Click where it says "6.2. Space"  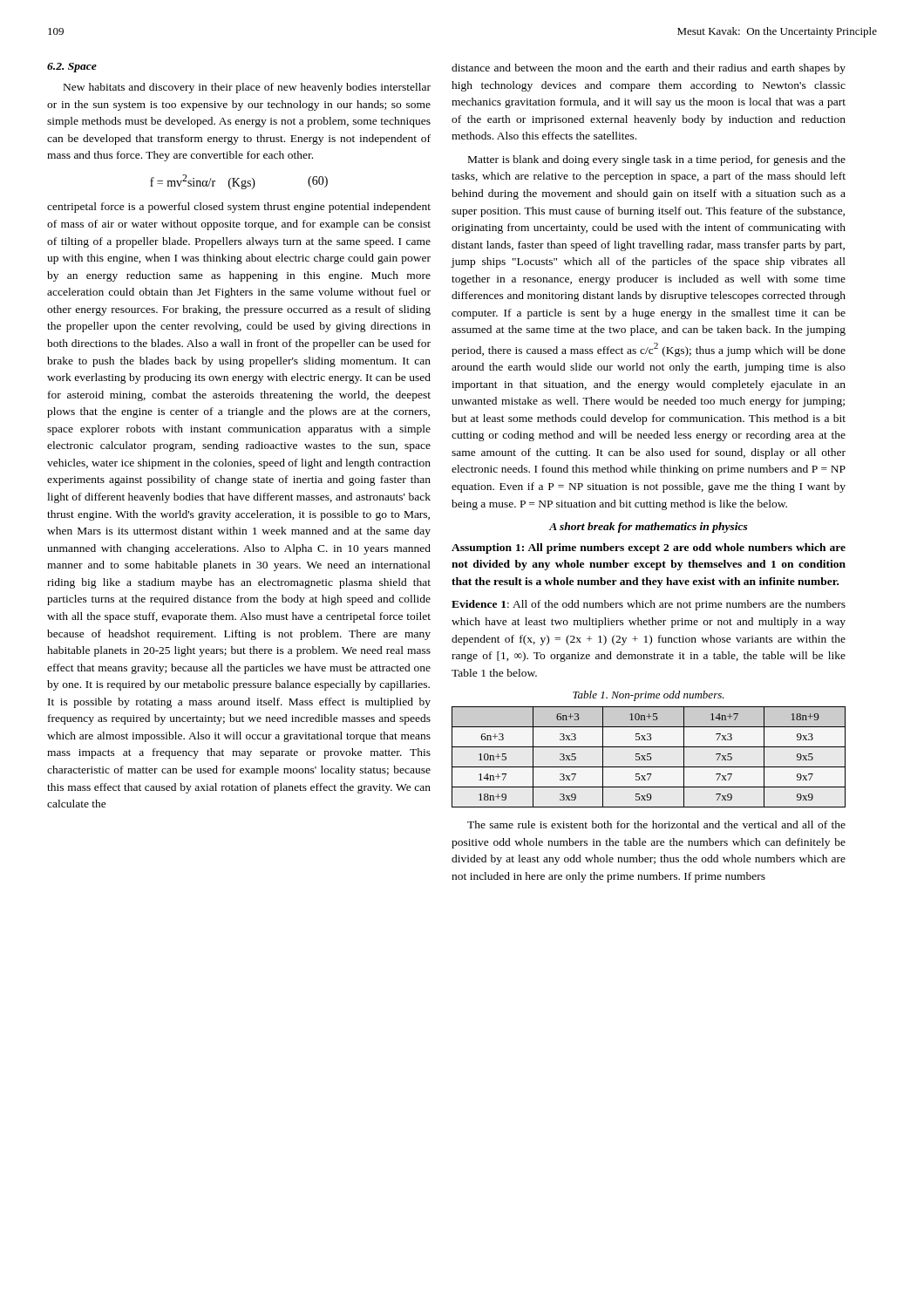[x=72, y=66]
